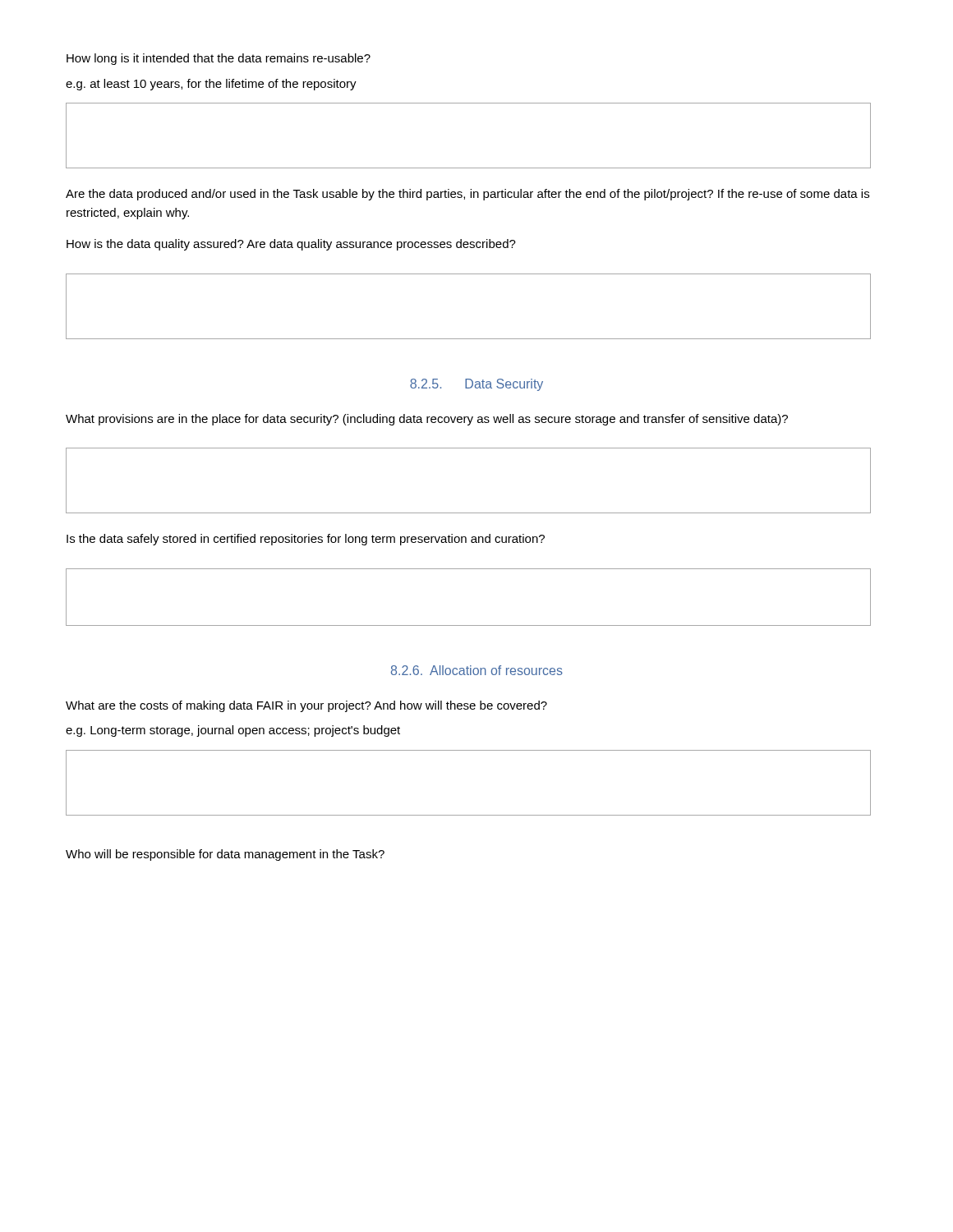Point to the block beginning "How is the data quality assured?"
953x1232 pixels.
(291, 244)
